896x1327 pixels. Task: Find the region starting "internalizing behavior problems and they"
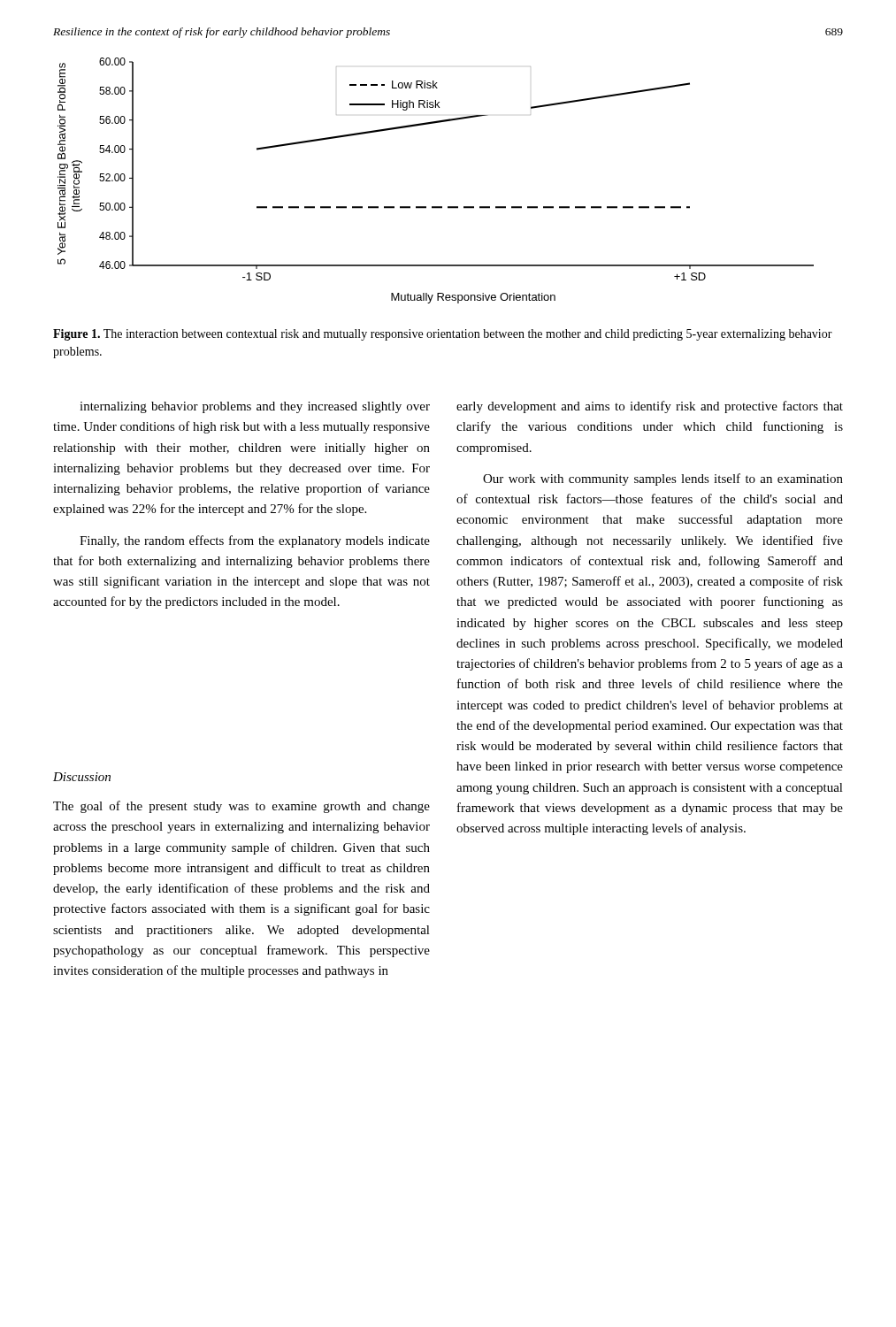[241, 505]
